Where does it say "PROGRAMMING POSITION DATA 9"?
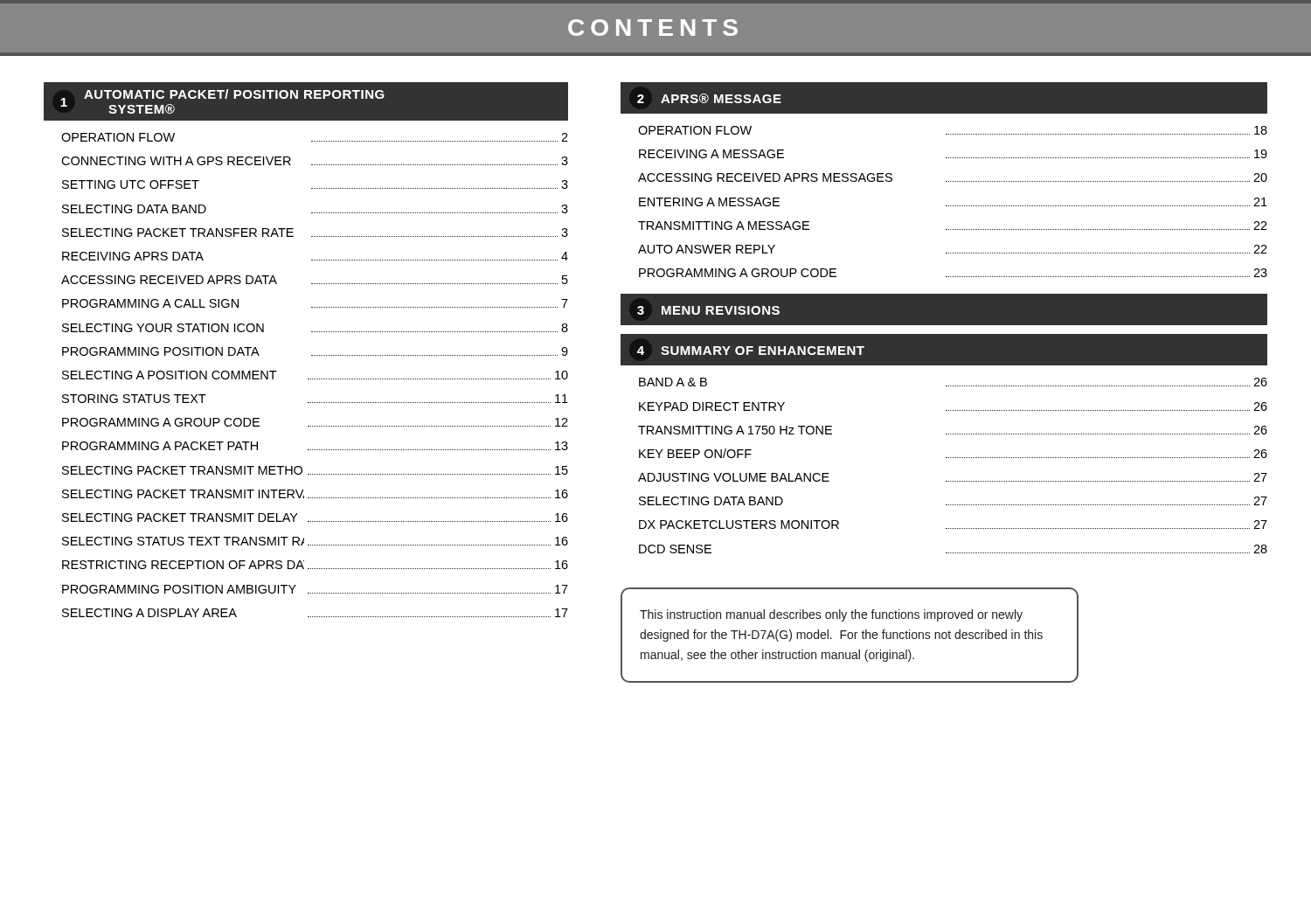This screenshot has width=1311, height=924. tap(315, 352)
